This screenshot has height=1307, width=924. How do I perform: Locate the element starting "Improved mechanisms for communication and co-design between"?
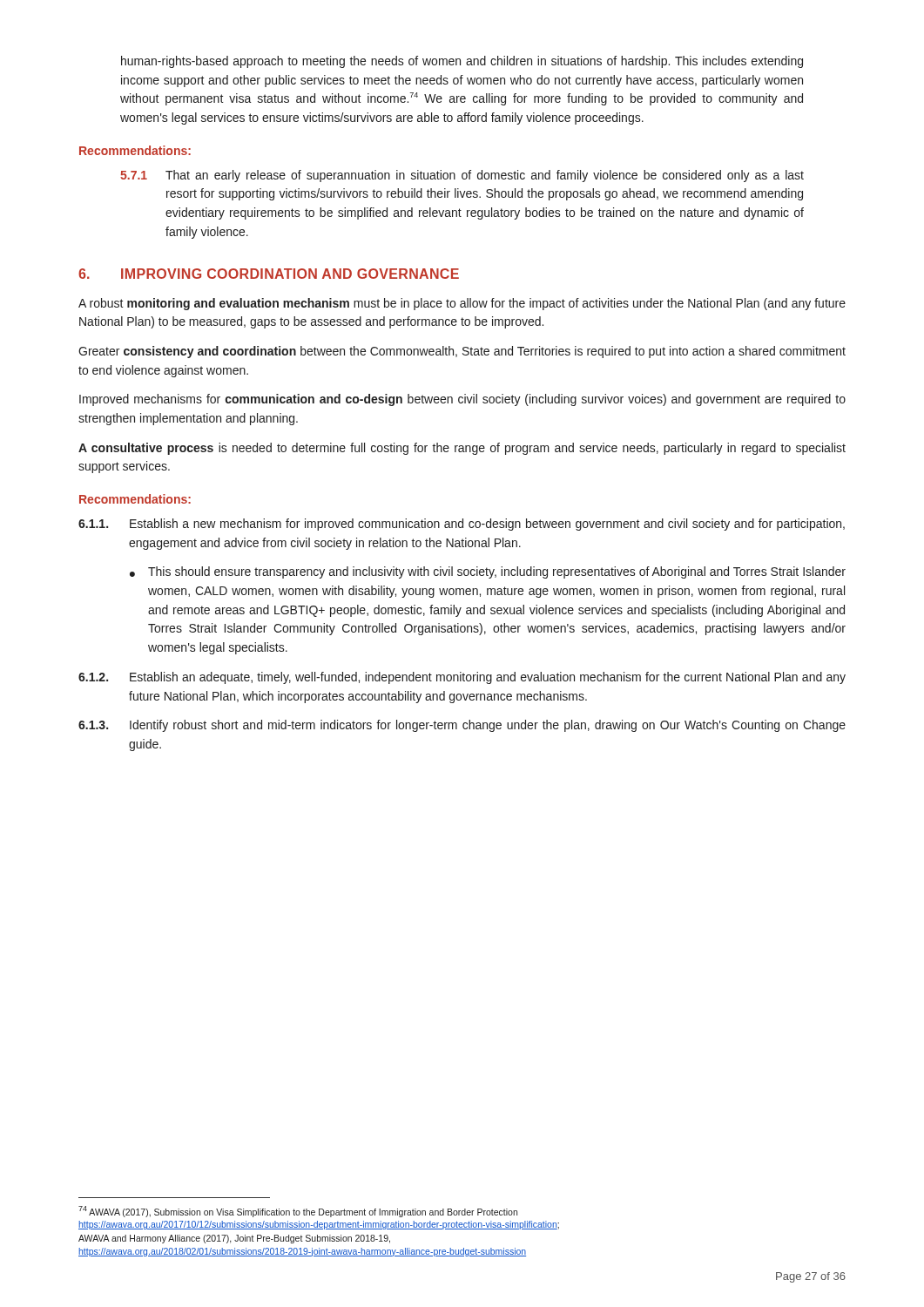click(462, 409)
